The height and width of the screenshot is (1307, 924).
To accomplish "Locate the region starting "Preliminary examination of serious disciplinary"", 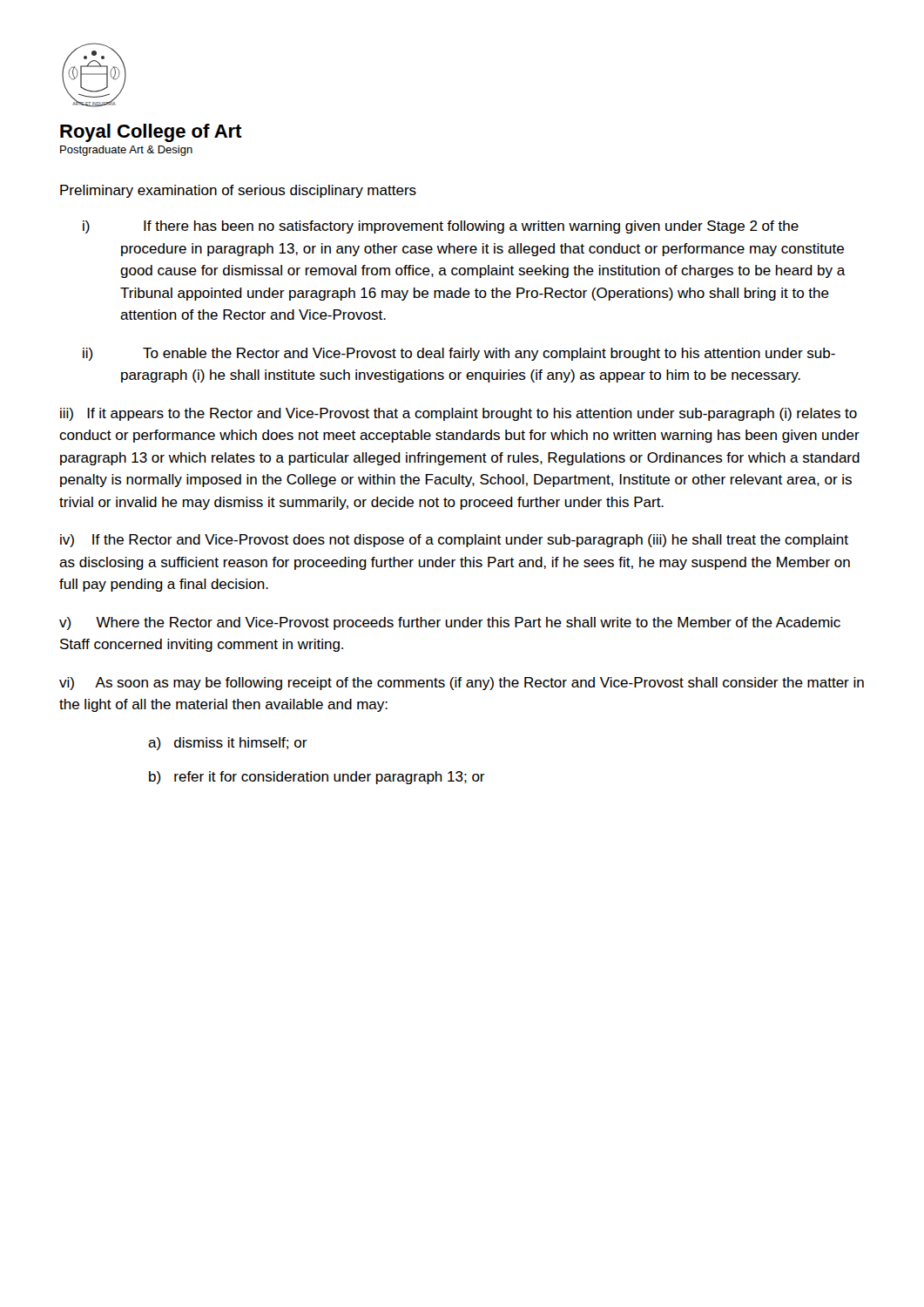I will [x=238, y=191].
